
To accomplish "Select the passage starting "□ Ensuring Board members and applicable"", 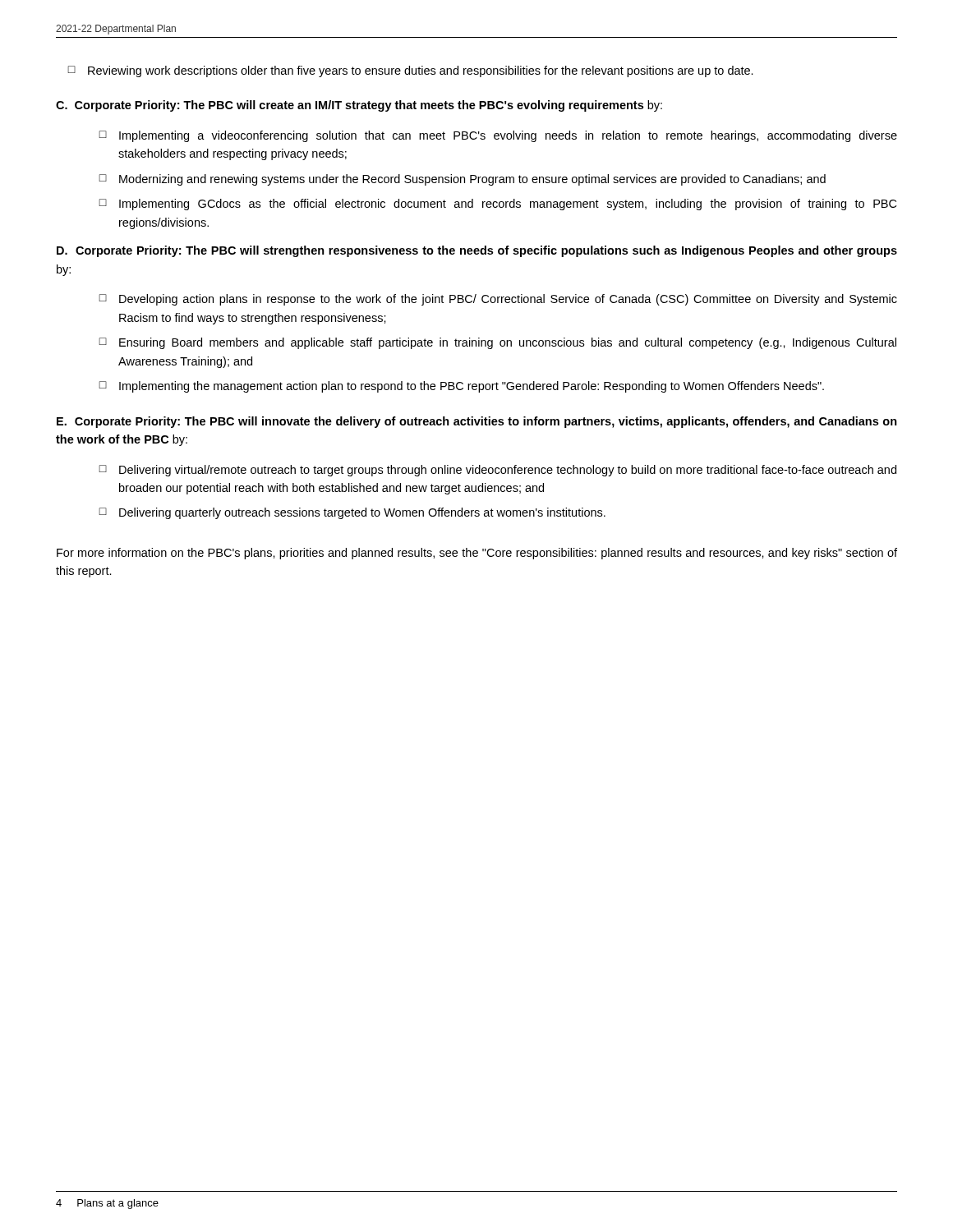I will coord(492,352).
